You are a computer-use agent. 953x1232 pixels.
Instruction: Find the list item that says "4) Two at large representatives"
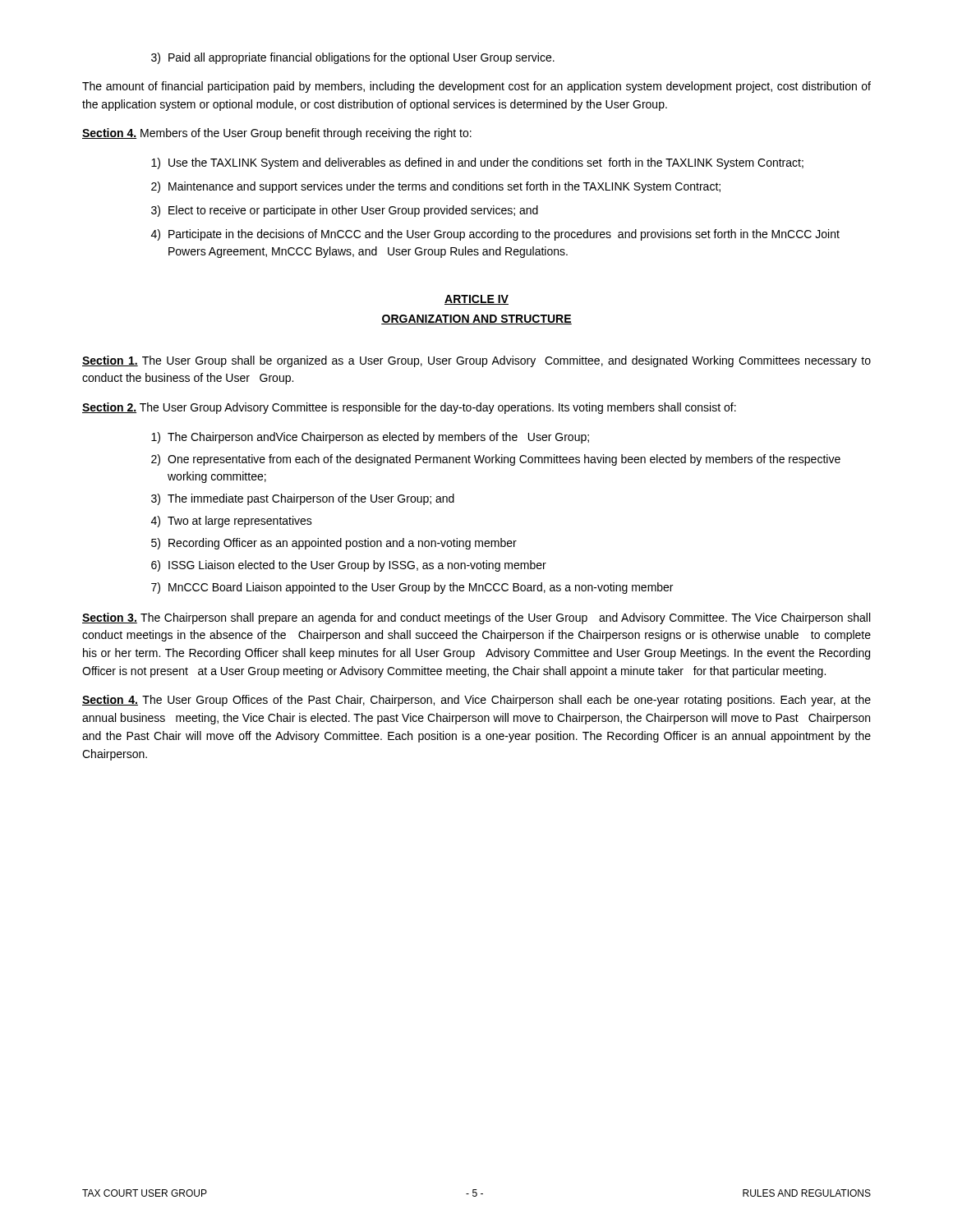coord(232,522)
